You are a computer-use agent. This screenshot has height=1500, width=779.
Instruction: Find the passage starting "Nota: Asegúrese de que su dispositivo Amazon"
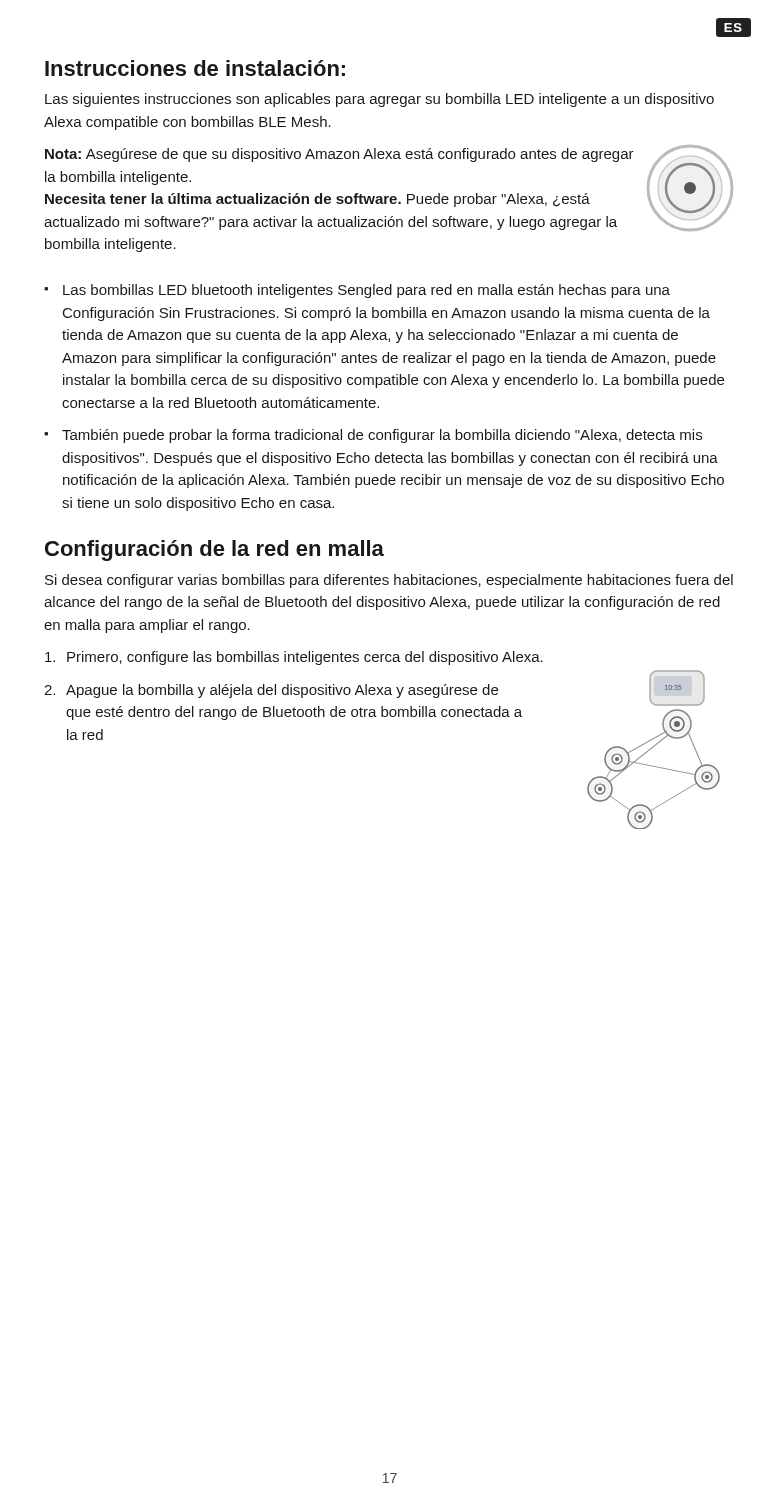pos(339,199)
